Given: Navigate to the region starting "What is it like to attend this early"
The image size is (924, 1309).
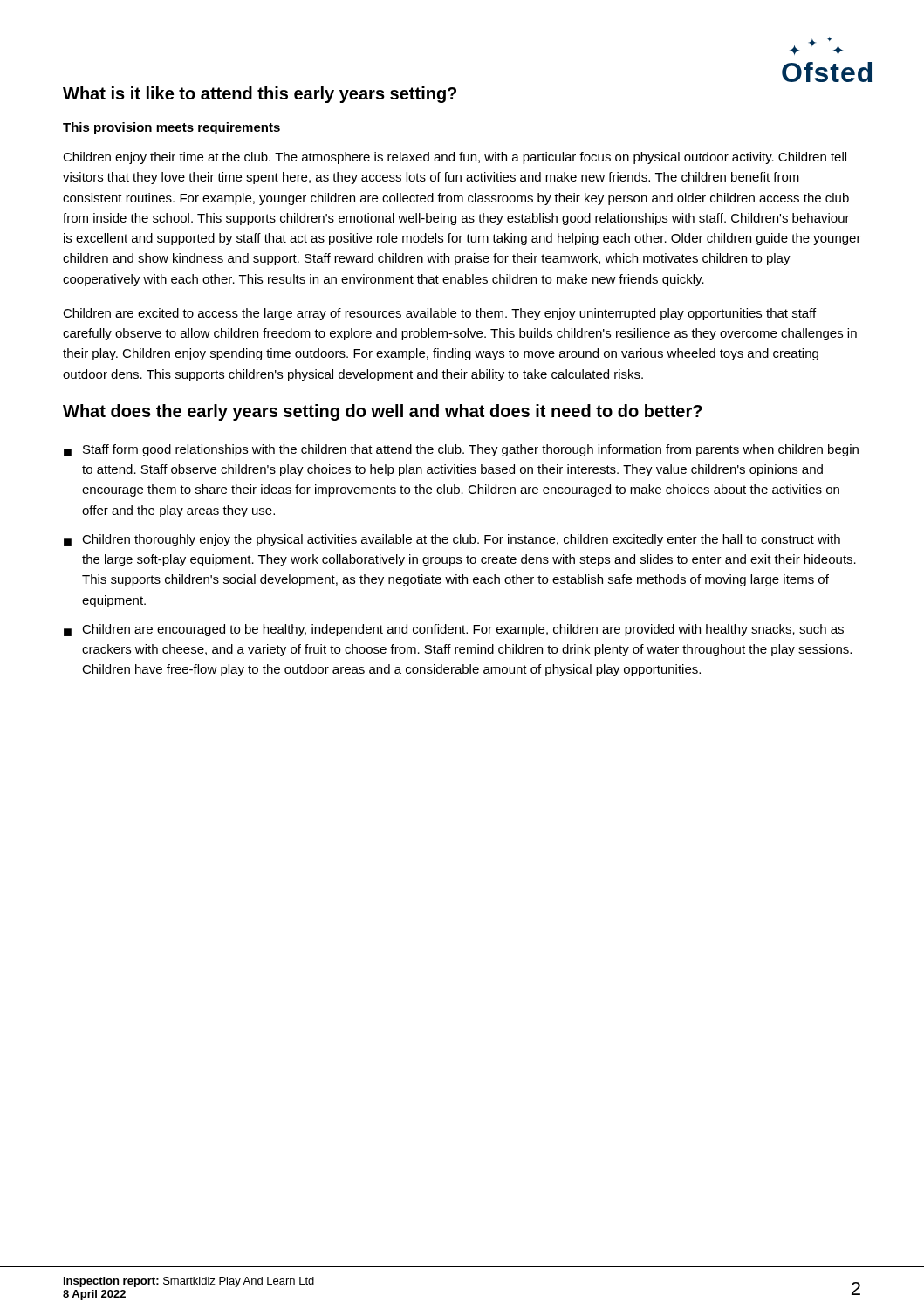Looking at the screenshot, I should 260,93.
